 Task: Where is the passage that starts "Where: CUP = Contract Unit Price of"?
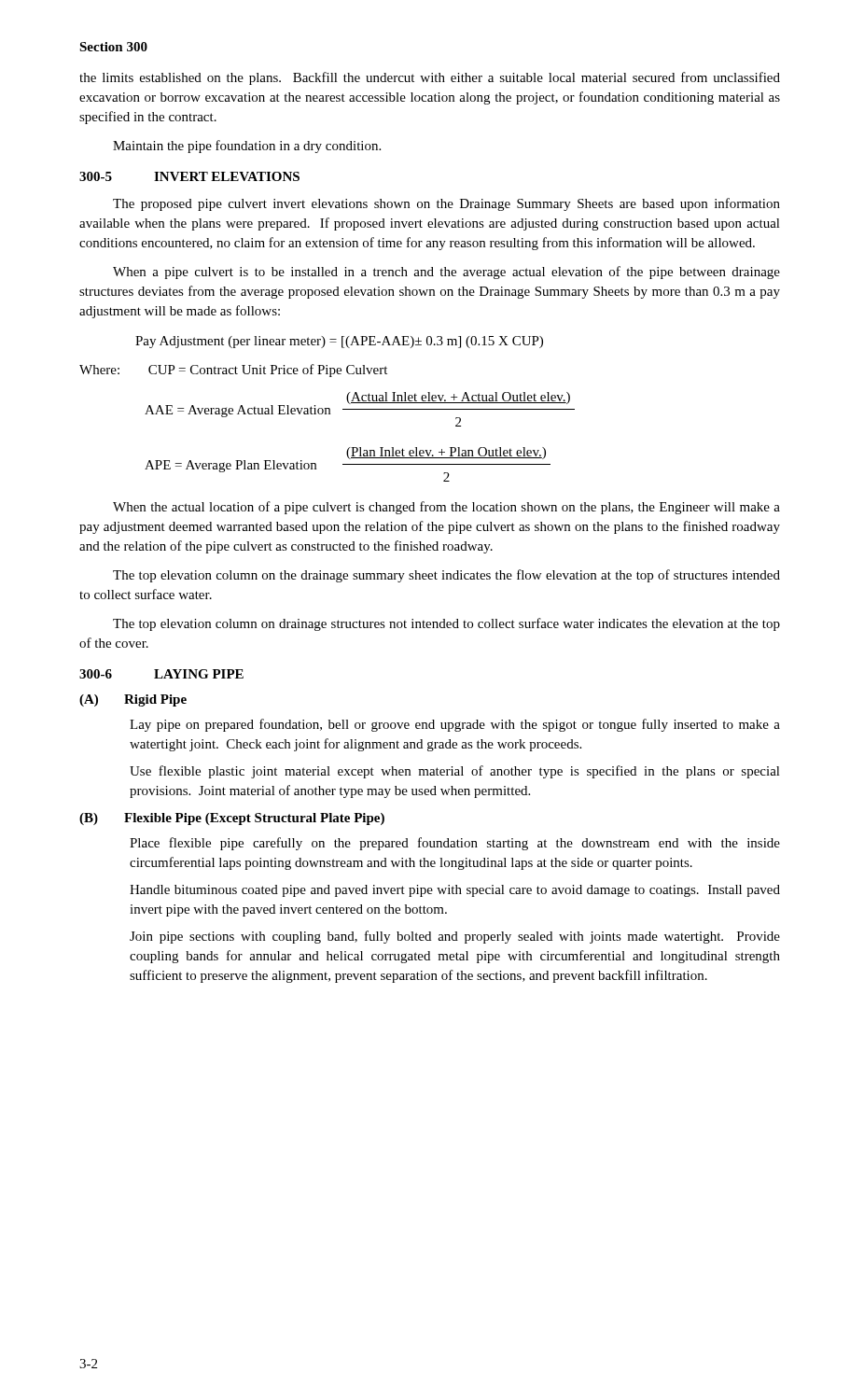tap(233, 369)
